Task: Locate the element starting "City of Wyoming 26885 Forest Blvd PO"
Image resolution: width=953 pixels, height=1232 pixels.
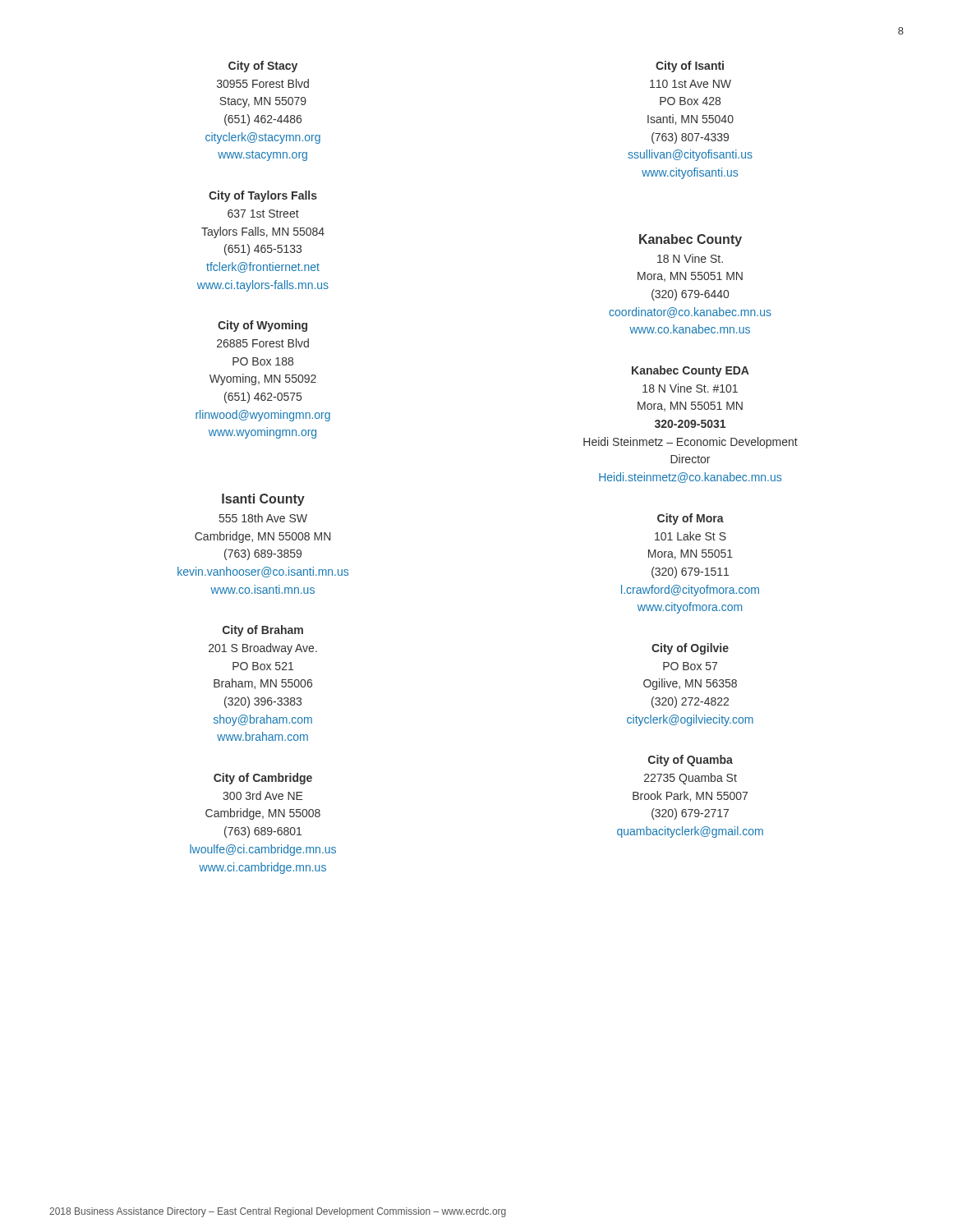Action: pyautogui.click(x=263, y=378)
